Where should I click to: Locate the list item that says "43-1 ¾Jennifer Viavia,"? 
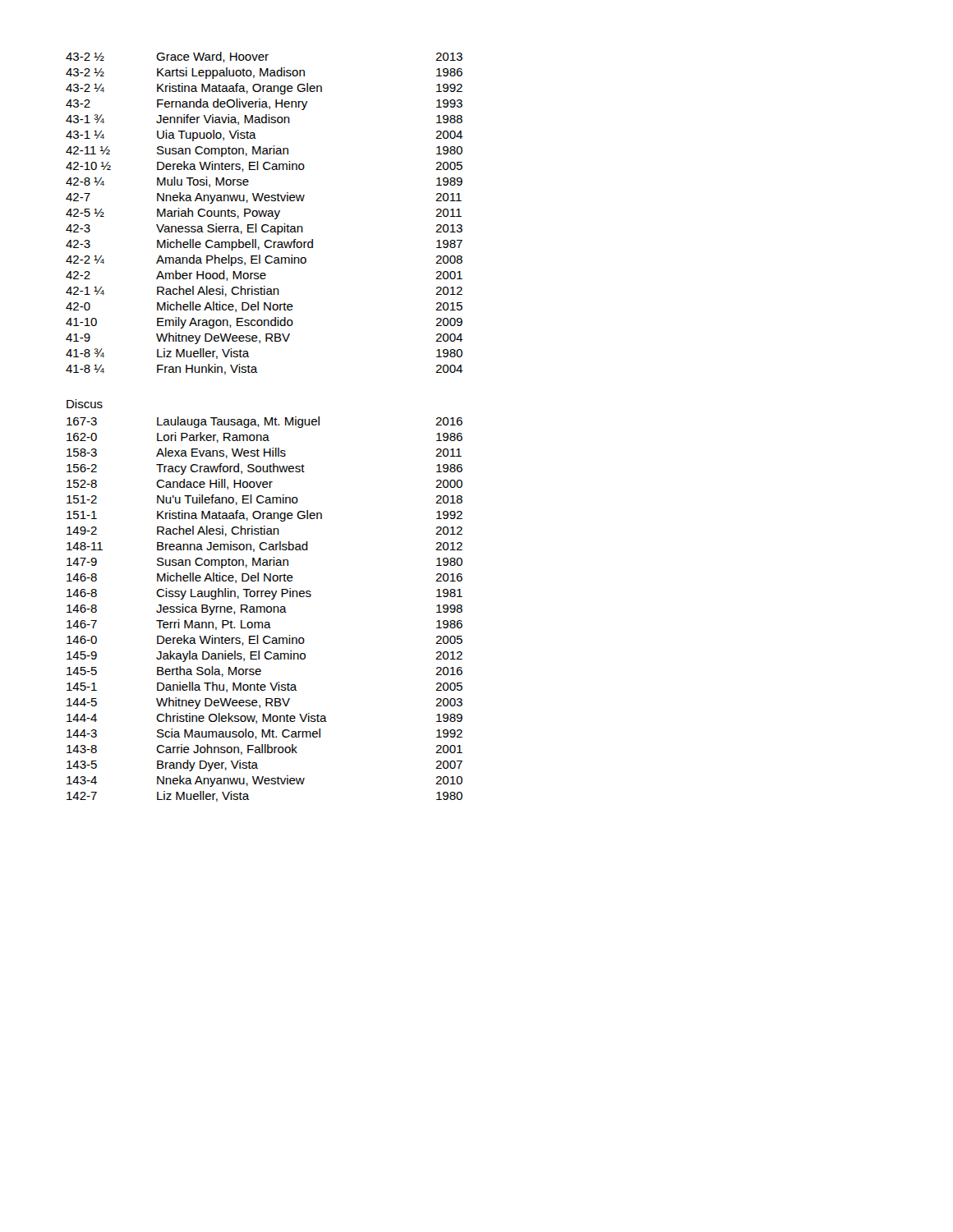(x=283, y=119)
